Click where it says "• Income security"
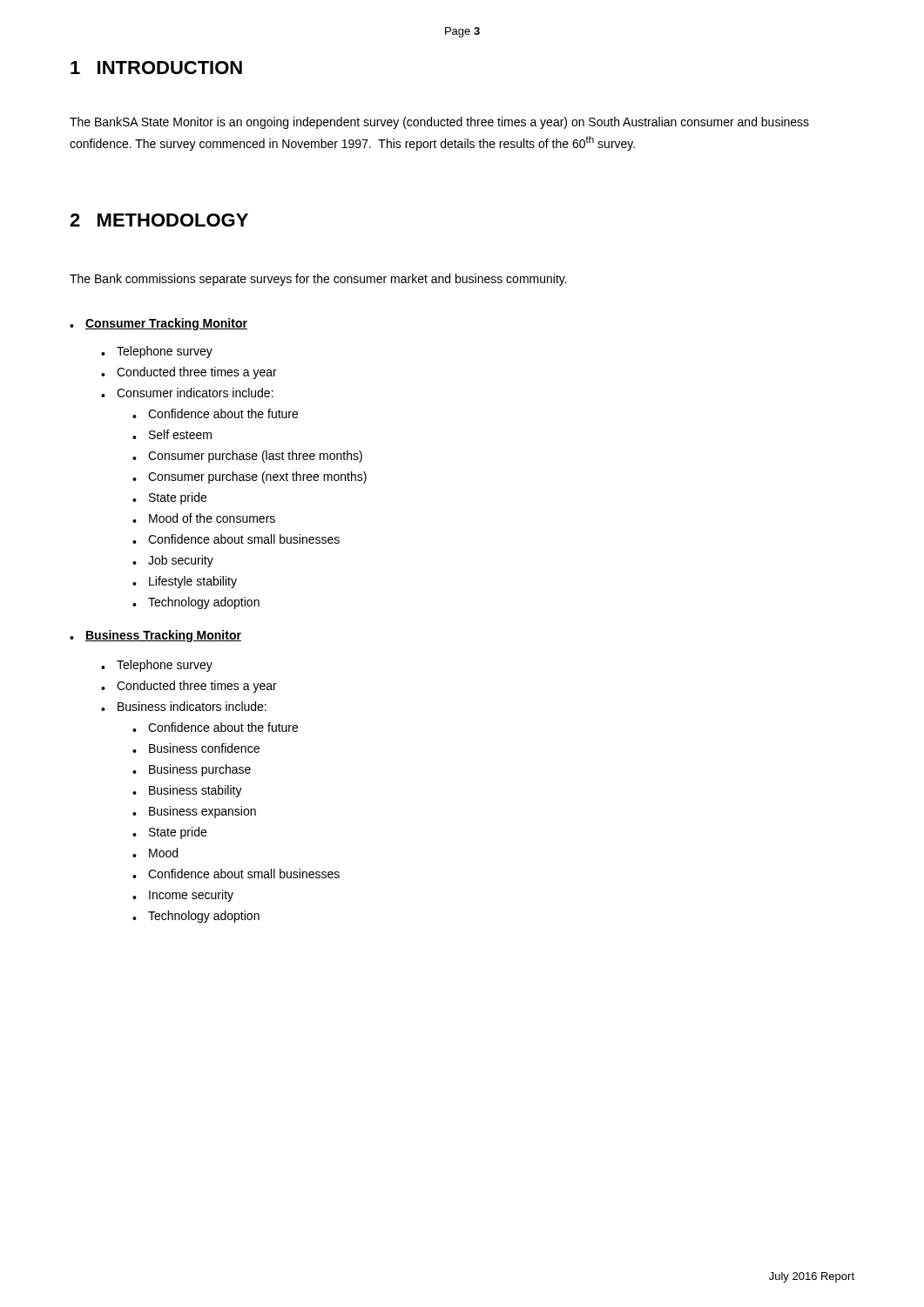This screenshot has width=924, height=1307. (183, 896)
